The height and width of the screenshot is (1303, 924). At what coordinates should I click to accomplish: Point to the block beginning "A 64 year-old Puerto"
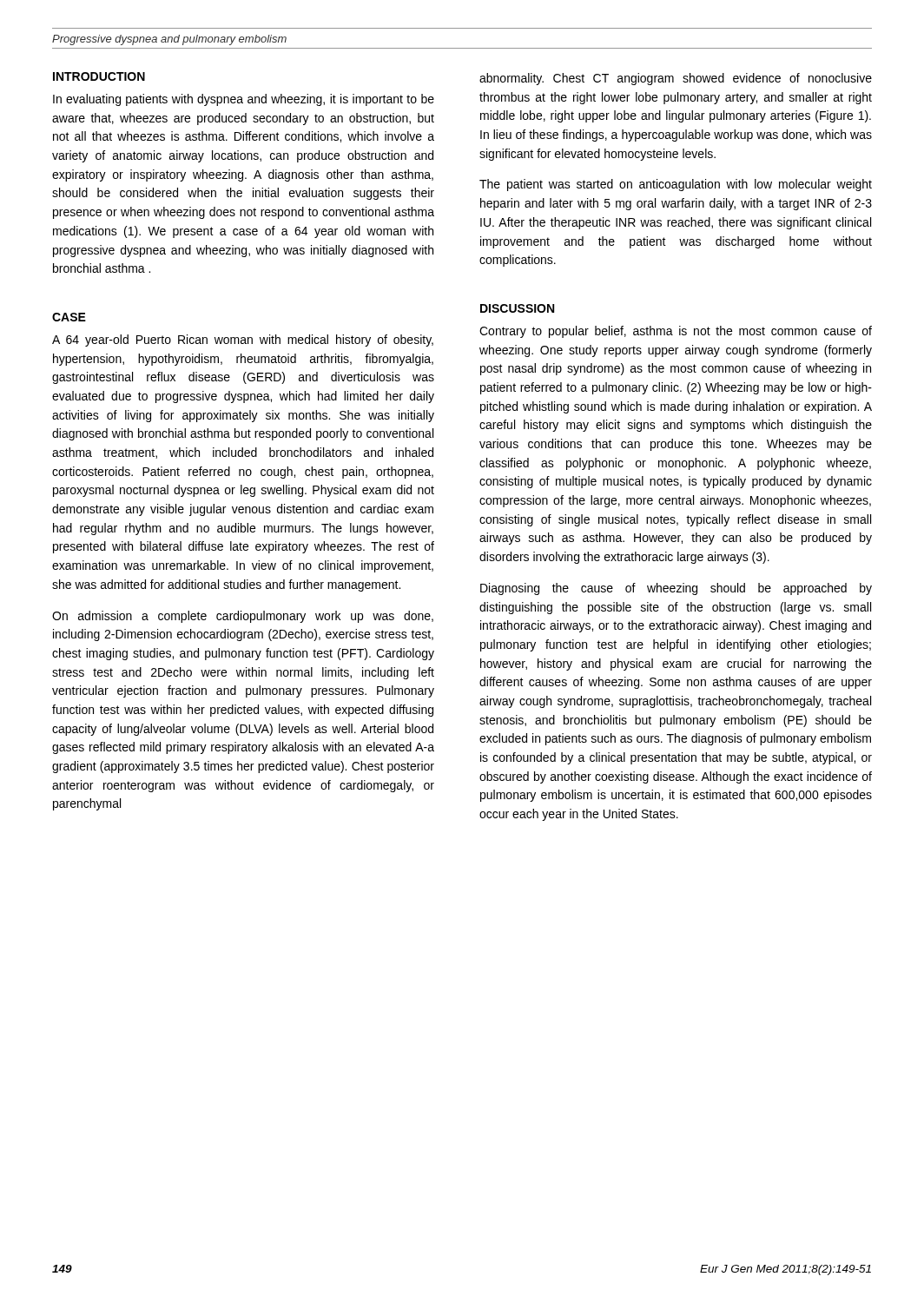(243, 463)
